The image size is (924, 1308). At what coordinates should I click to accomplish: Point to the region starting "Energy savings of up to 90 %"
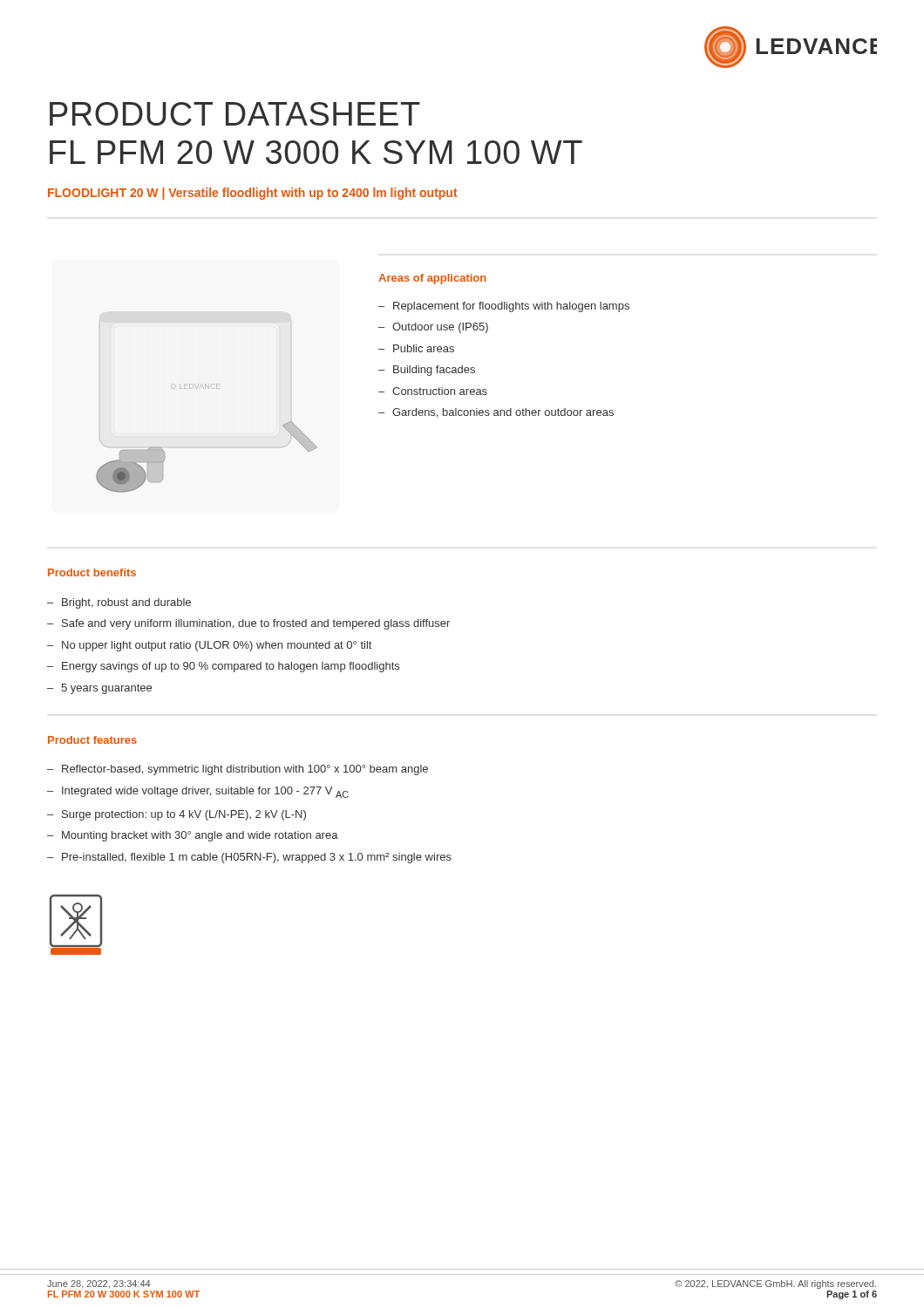(230, 666)
